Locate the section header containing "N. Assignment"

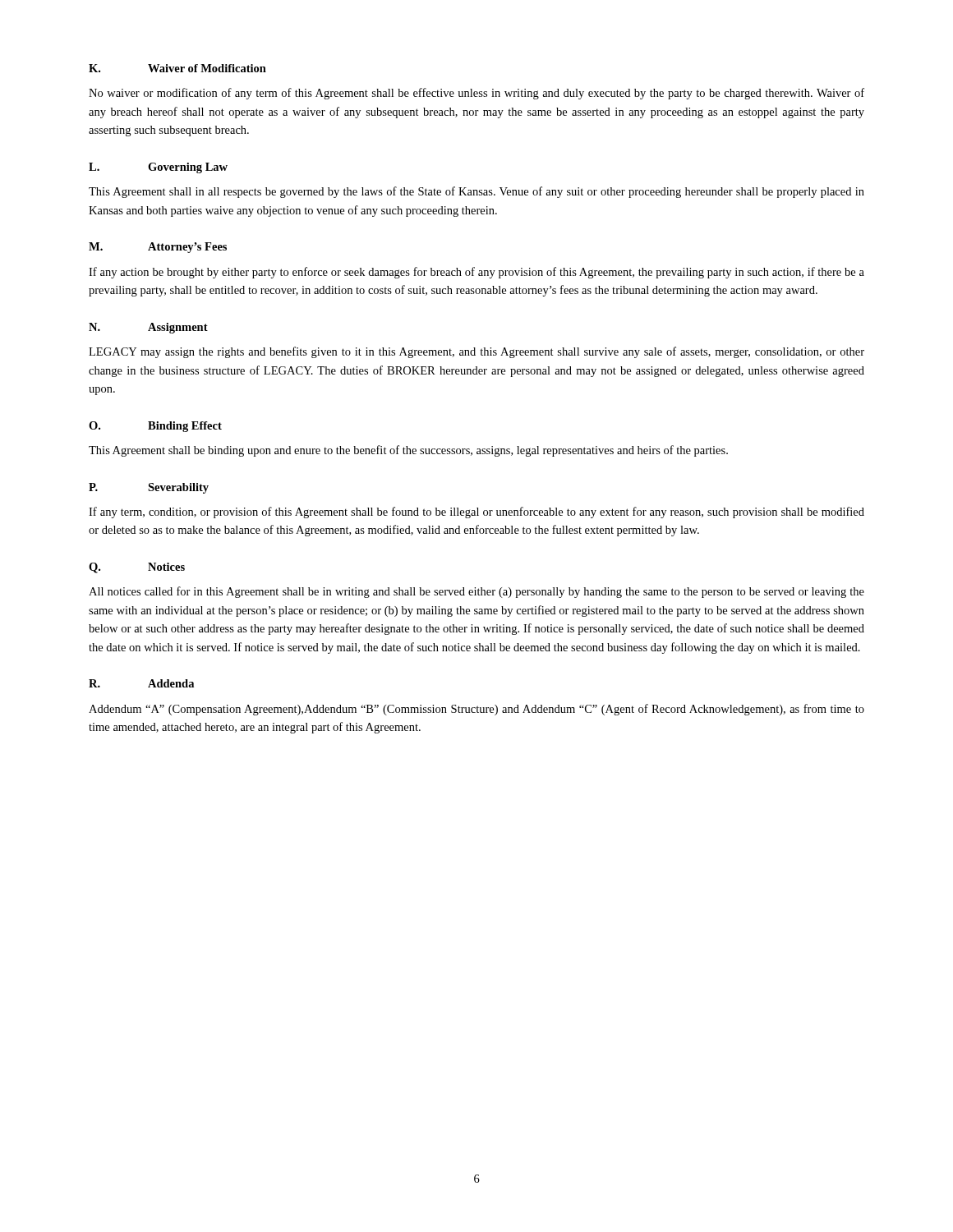(148, 327)
